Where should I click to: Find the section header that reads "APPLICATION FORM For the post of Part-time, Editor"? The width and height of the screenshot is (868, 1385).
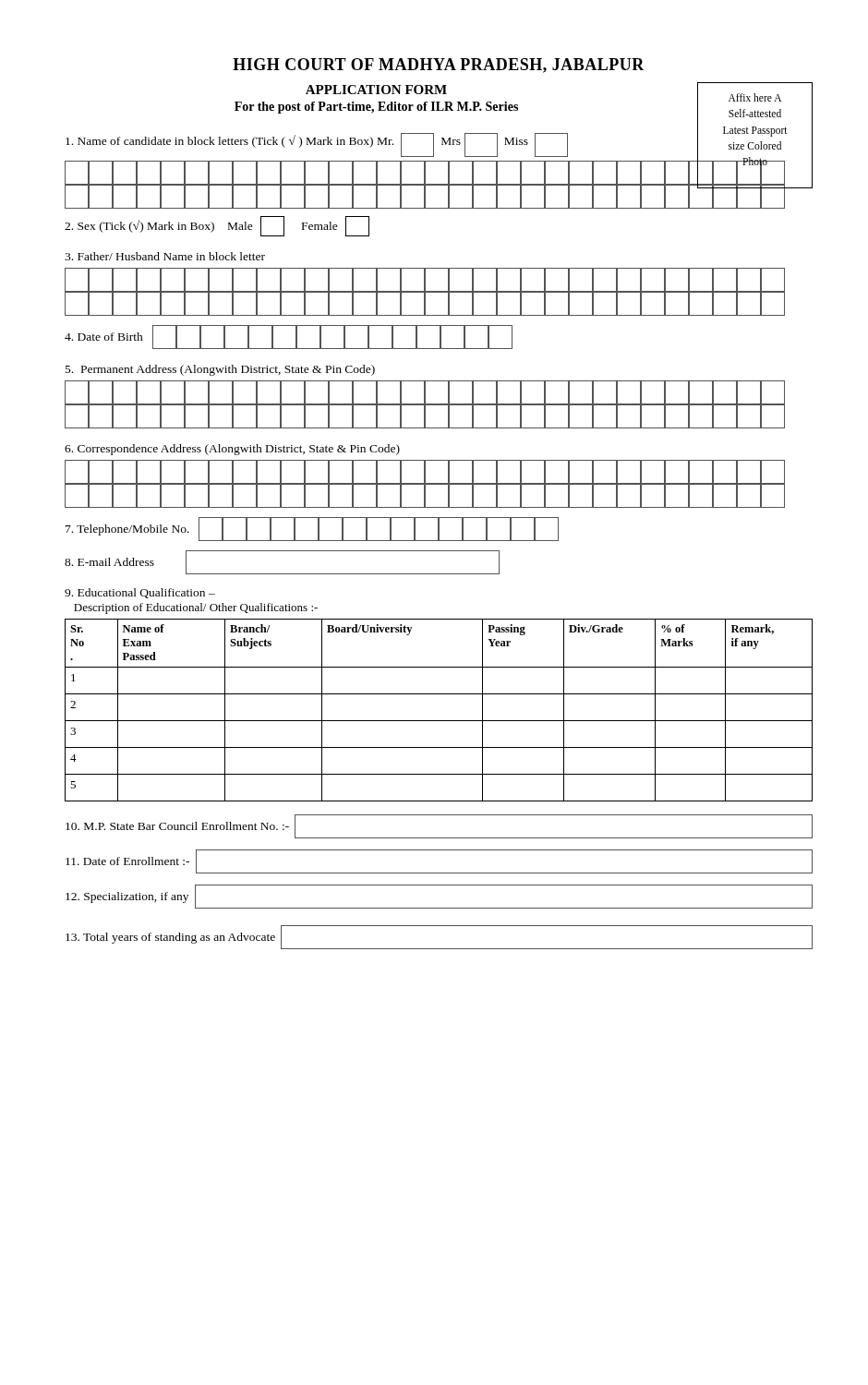(376, 98)
